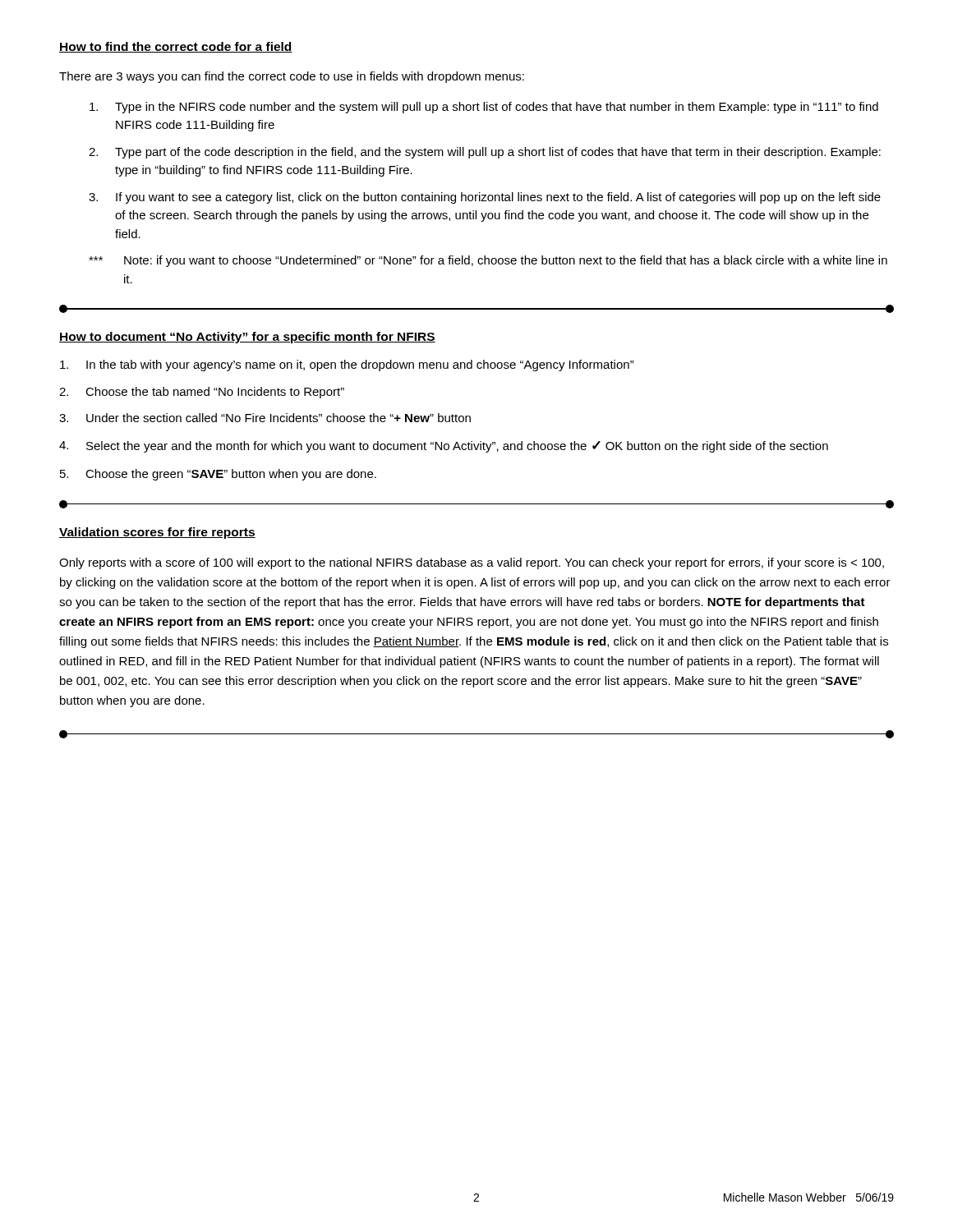Select the text block that says "There are 3 ways you can find the"

[x=292, y=76]
